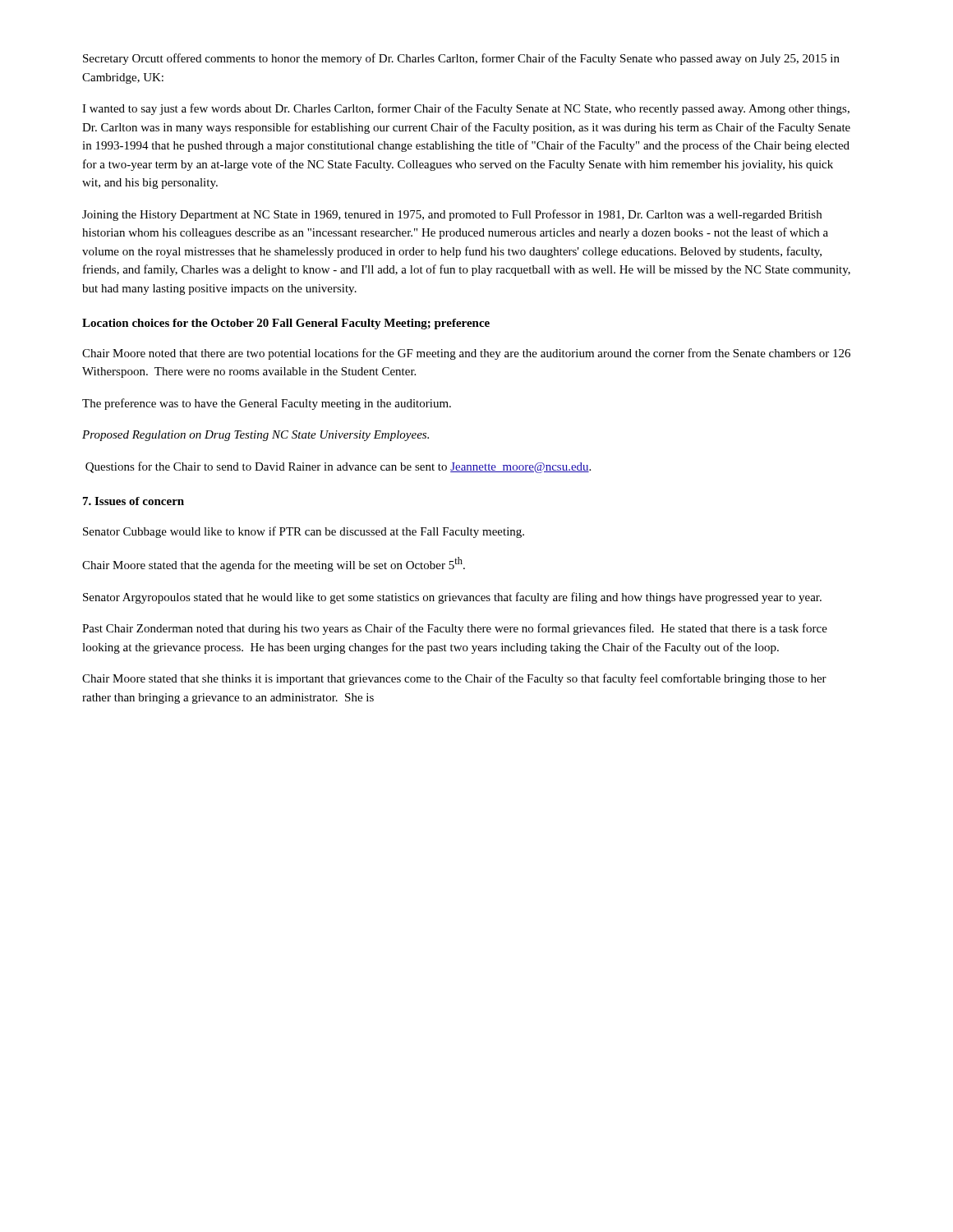Find the text starting "The preference was to have"

[x=267, y=403]
